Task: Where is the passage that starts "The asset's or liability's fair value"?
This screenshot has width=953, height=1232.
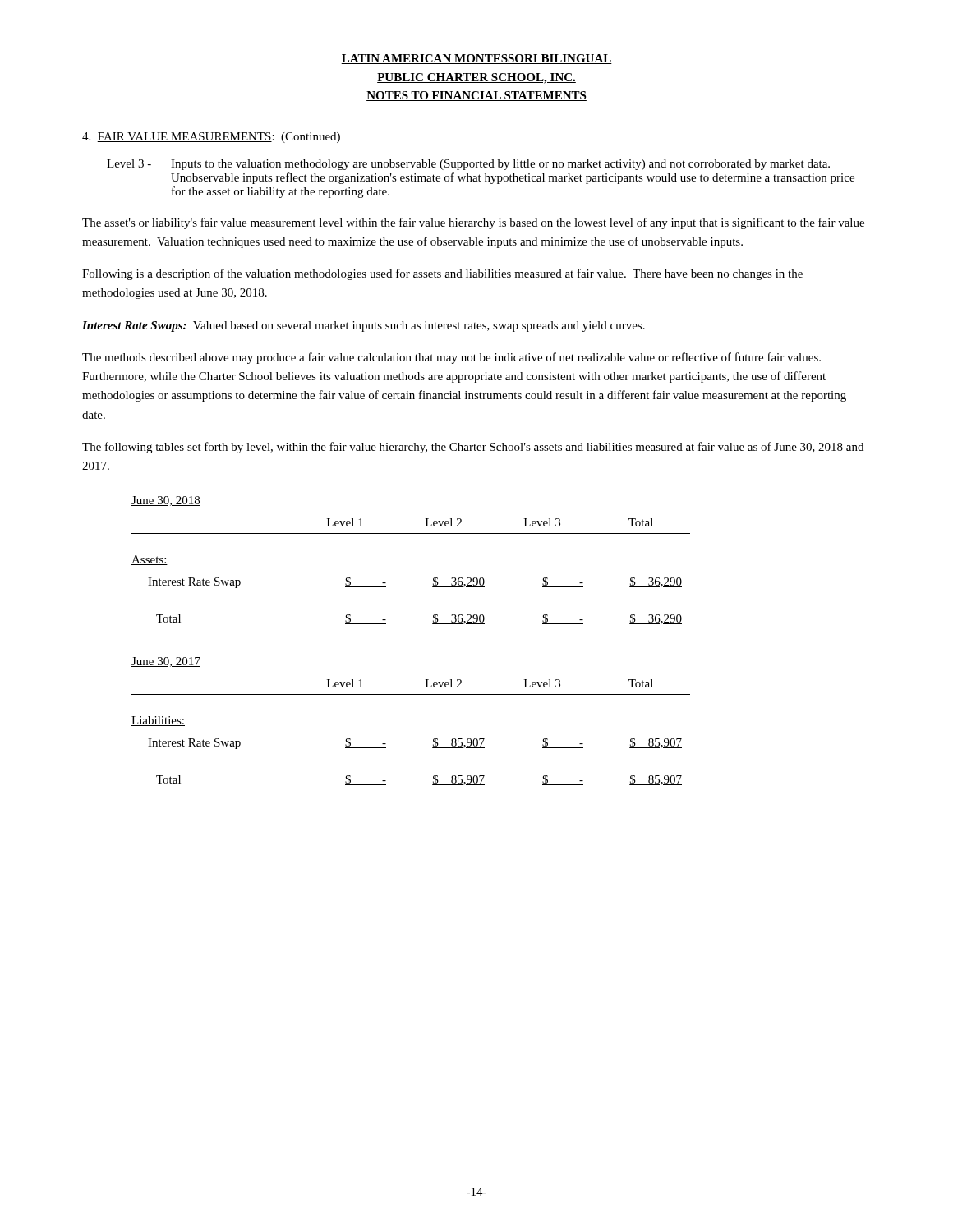Action: 473,232
